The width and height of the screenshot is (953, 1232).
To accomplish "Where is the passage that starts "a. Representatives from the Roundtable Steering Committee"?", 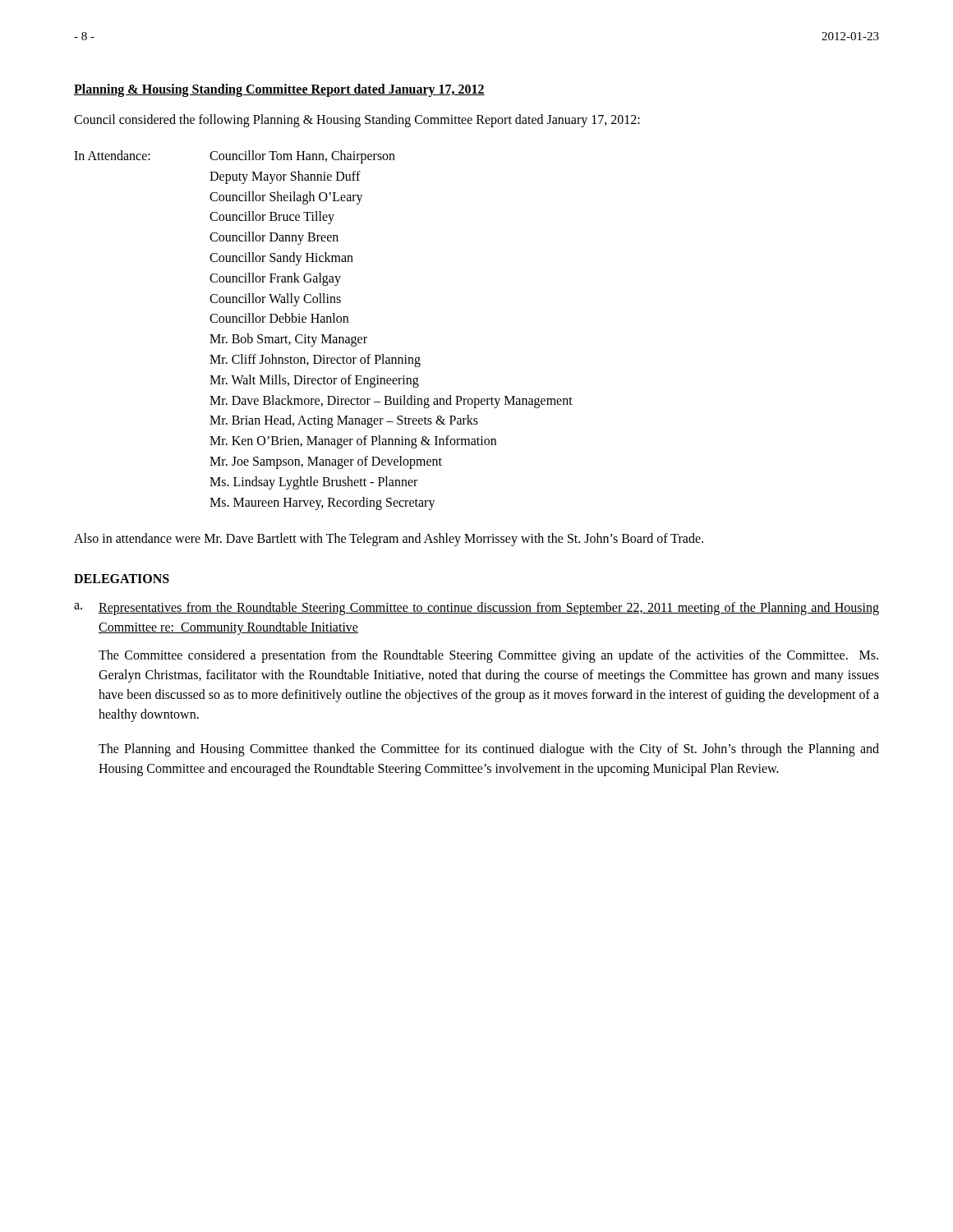I will pos(476,618).
